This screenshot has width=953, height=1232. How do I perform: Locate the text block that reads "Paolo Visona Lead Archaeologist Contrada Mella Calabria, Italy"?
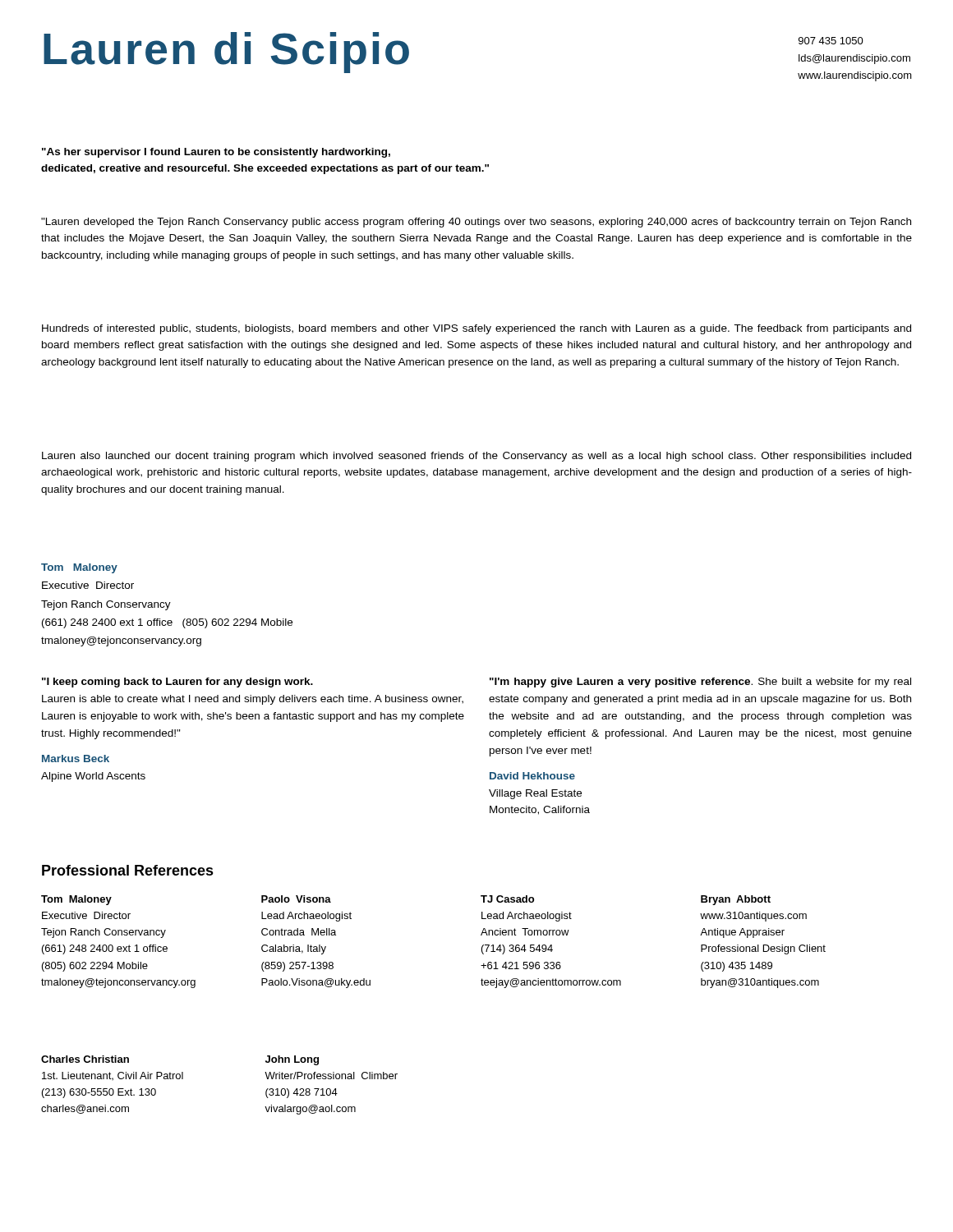(316, 940)
